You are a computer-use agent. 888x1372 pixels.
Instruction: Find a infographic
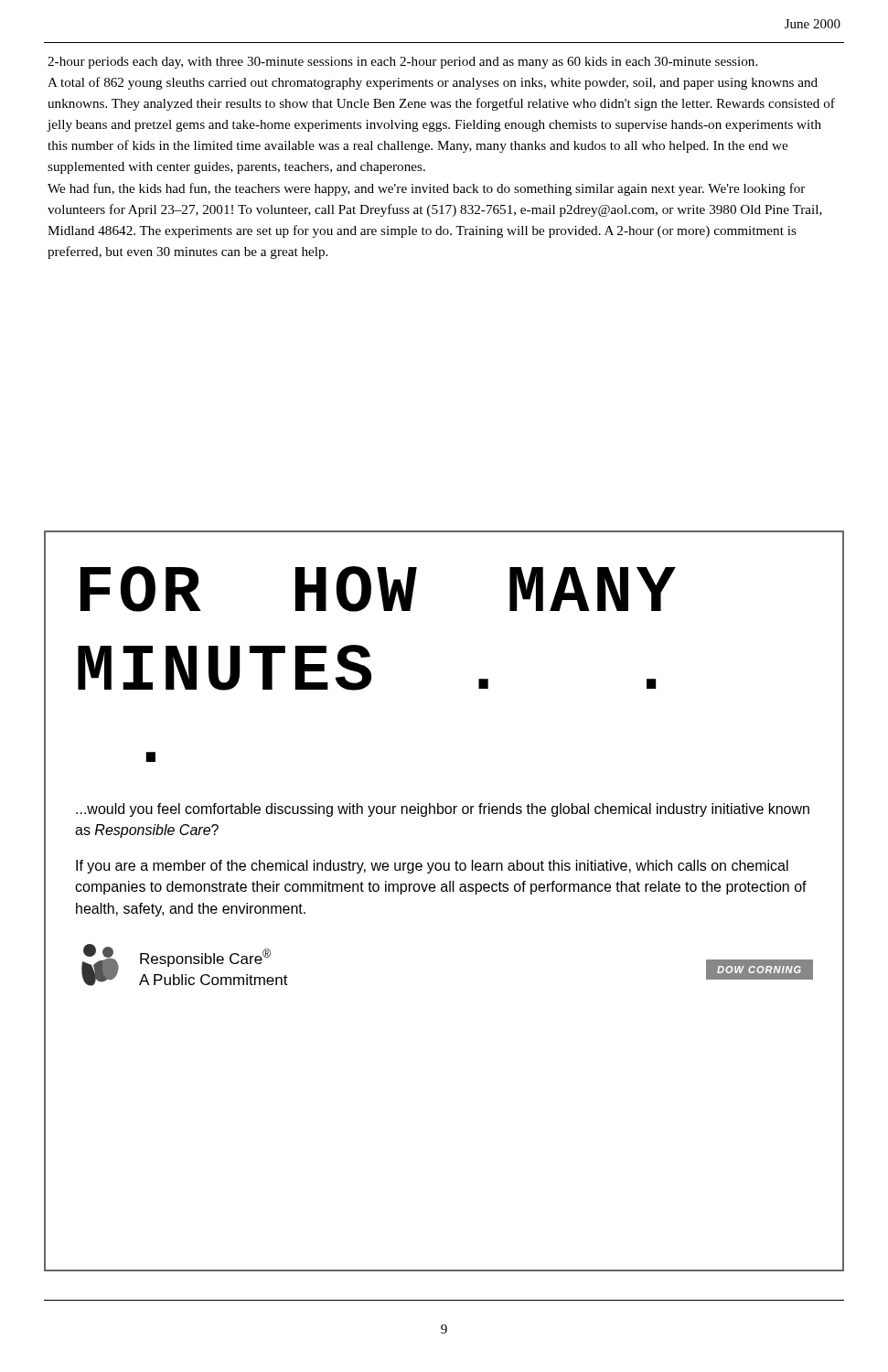(x=444, y=901)
